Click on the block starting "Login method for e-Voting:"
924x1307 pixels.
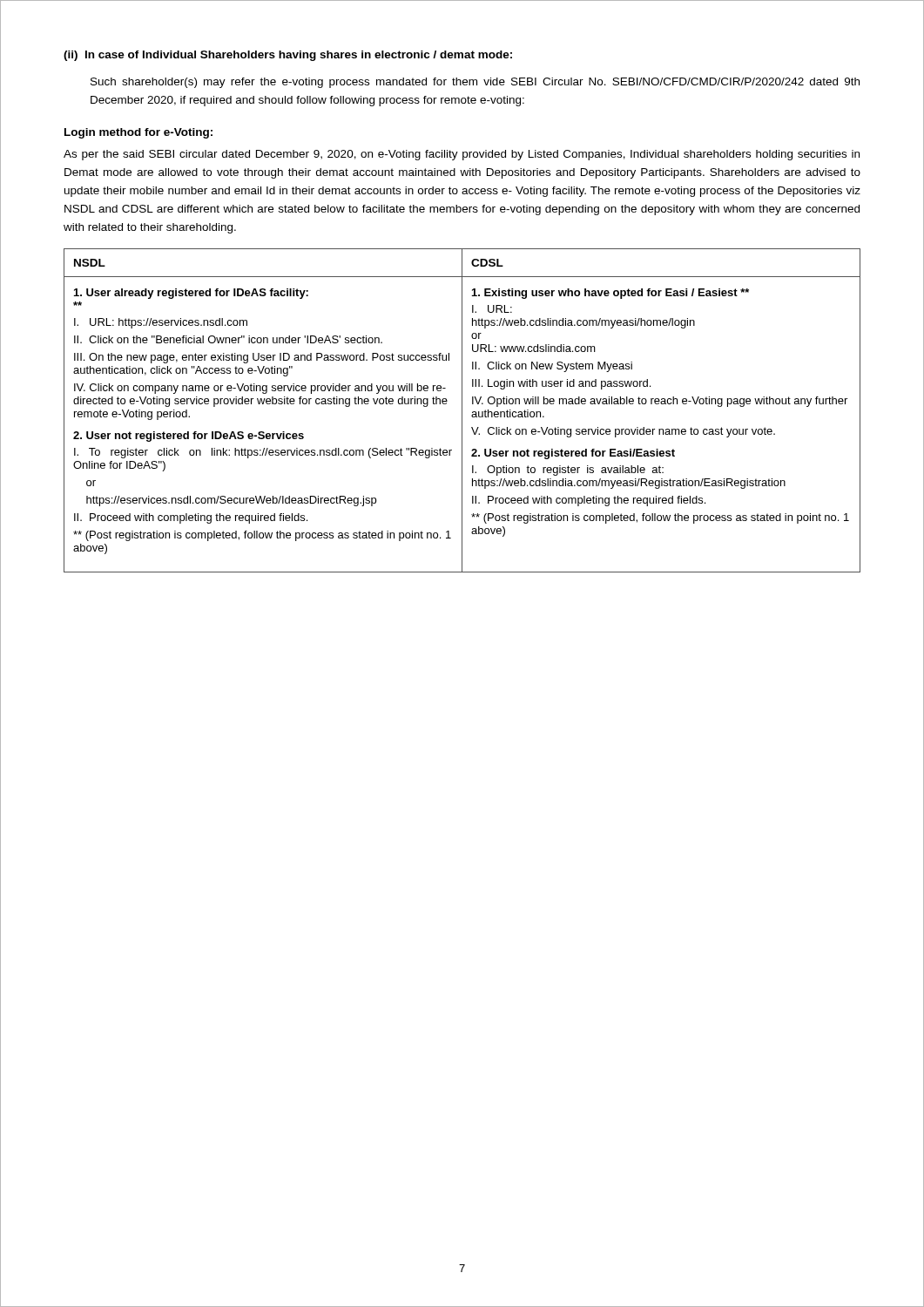click(139, 132)
